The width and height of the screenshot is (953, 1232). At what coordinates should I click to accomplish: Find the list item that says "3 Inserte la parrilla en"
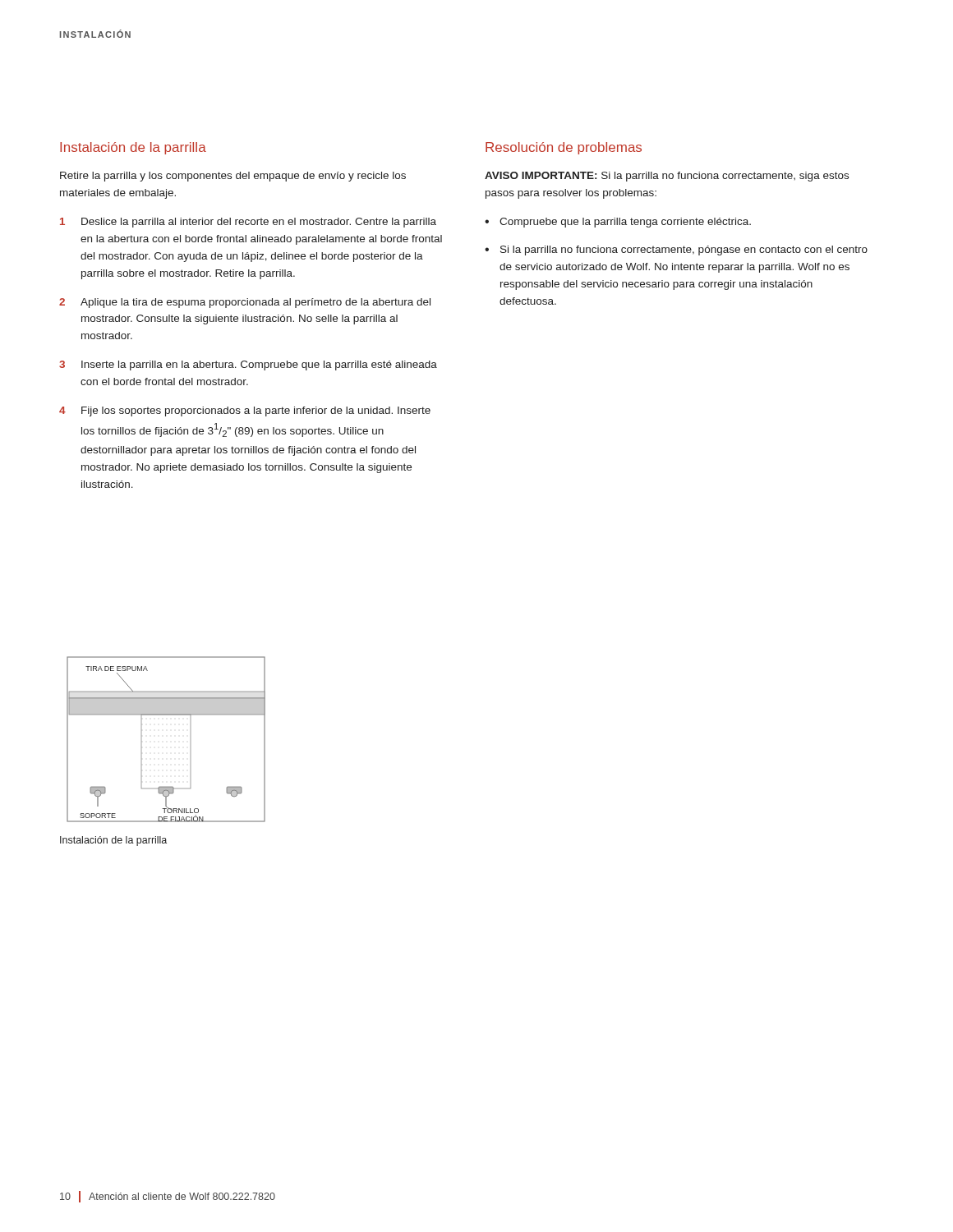[x=252, y=374]
